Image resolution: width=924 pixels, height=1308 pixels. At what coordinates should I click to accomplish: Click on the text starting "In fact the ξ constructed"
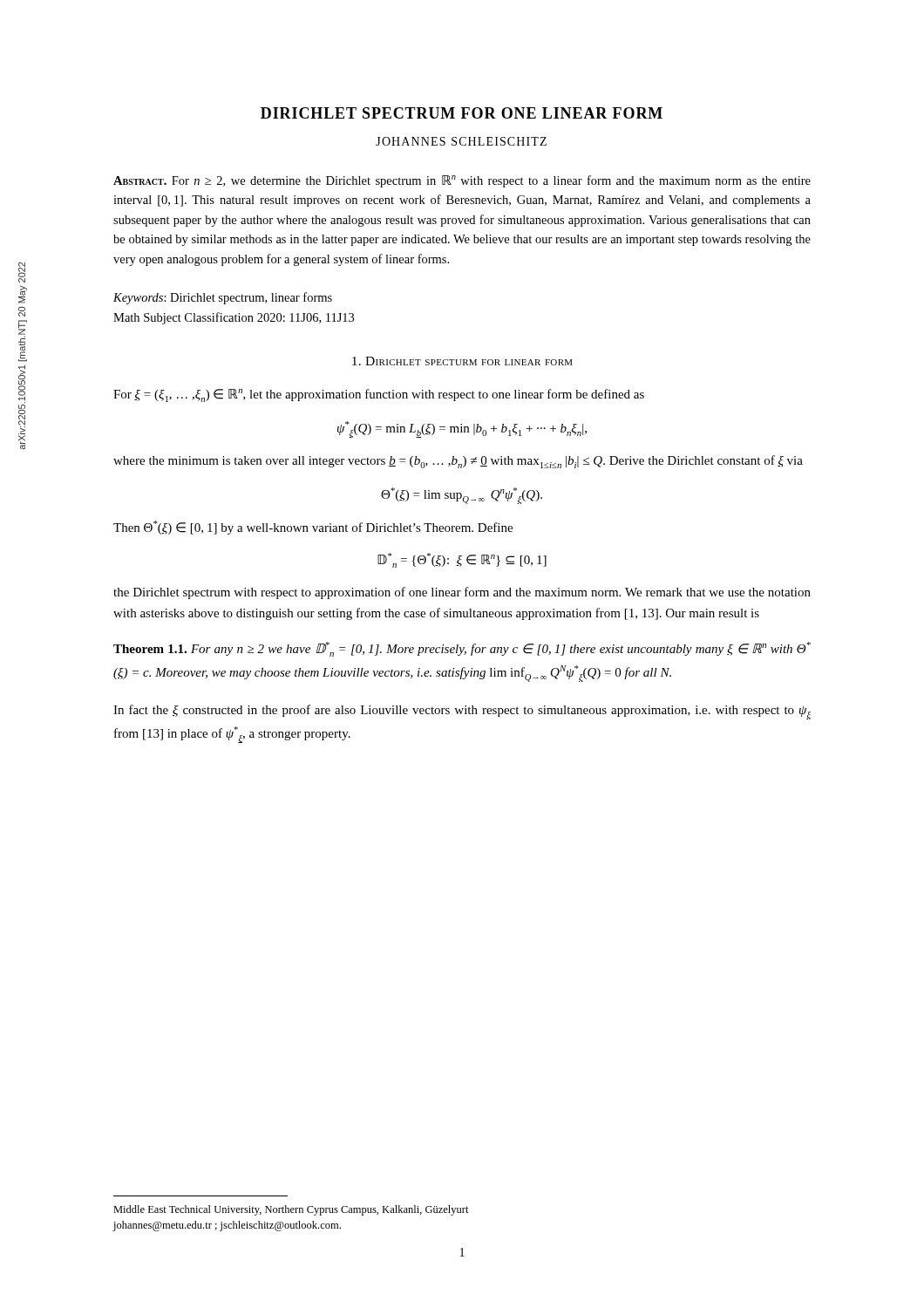[x=462, y=723]
